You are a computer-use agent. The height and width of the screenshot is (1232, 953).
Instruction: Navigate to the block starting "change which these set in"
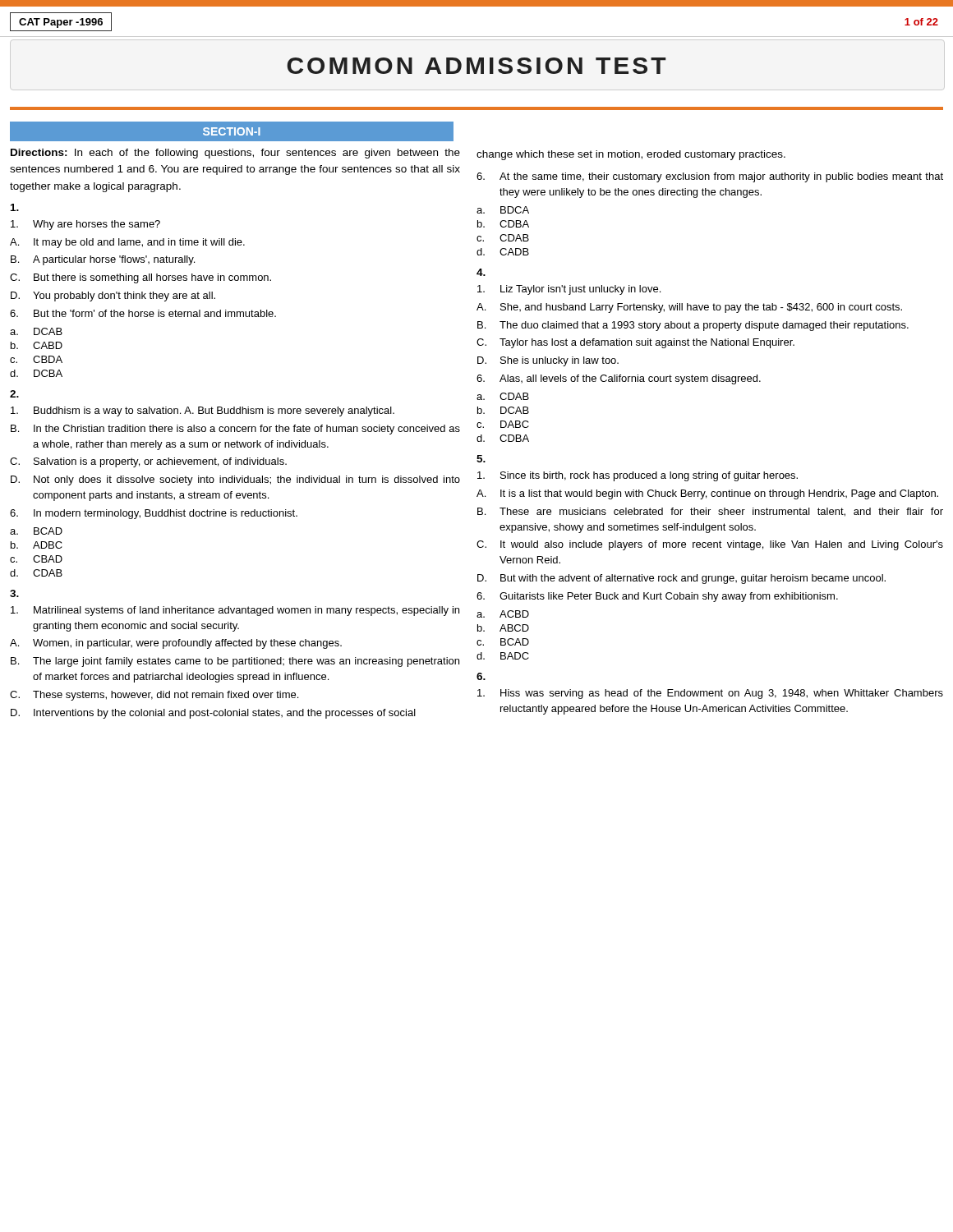click(631, 154)
